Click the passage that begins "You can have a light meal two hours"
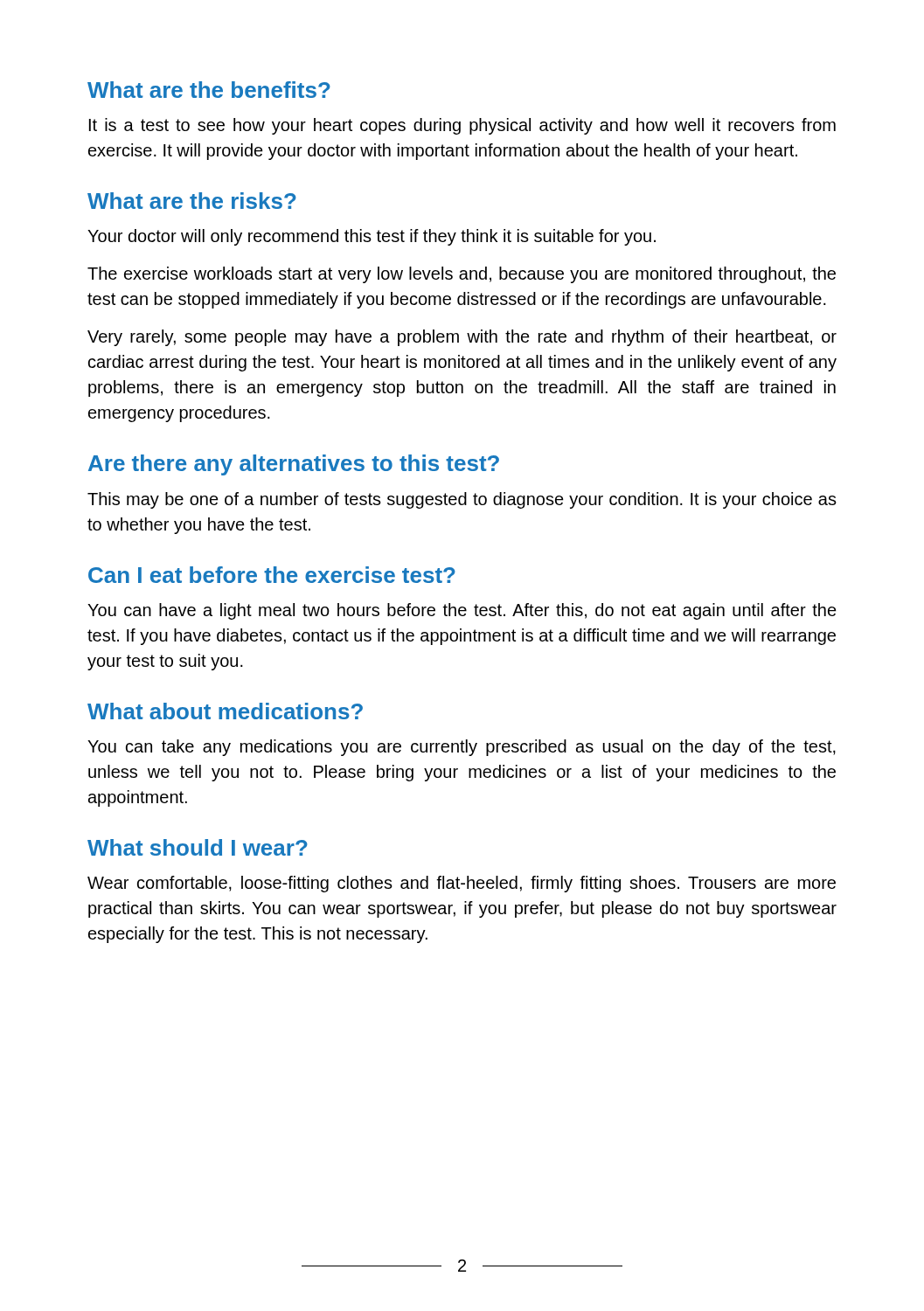924x1311 pixels. pyautogui.click(x=462, y=635)
